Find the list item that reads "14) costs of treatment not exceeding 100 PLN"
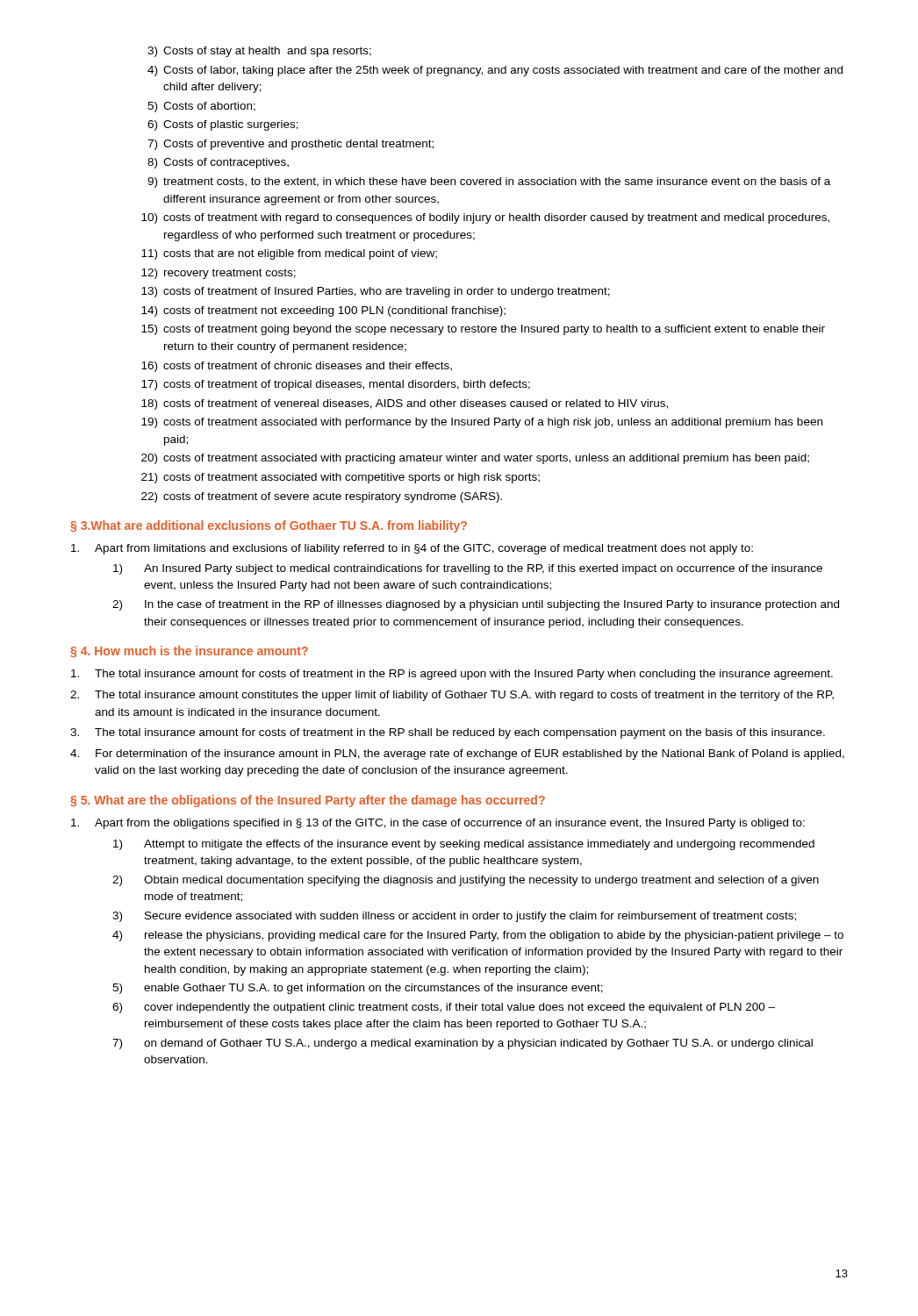Viewport: 918px width, 1316px height. 480,310
